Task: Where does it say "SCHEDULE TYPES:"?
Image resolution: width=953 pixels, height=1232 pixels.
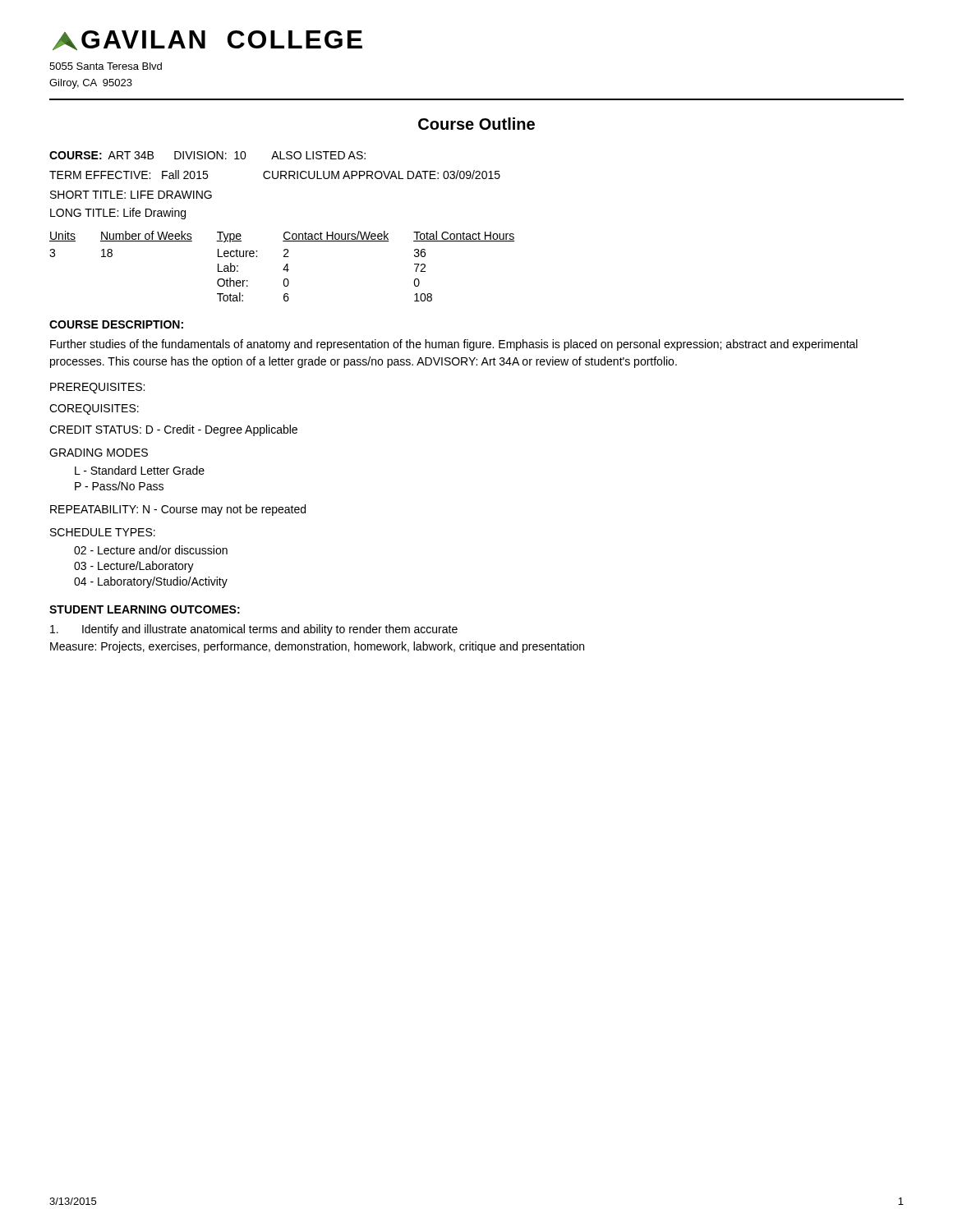Action: [103, 532]
